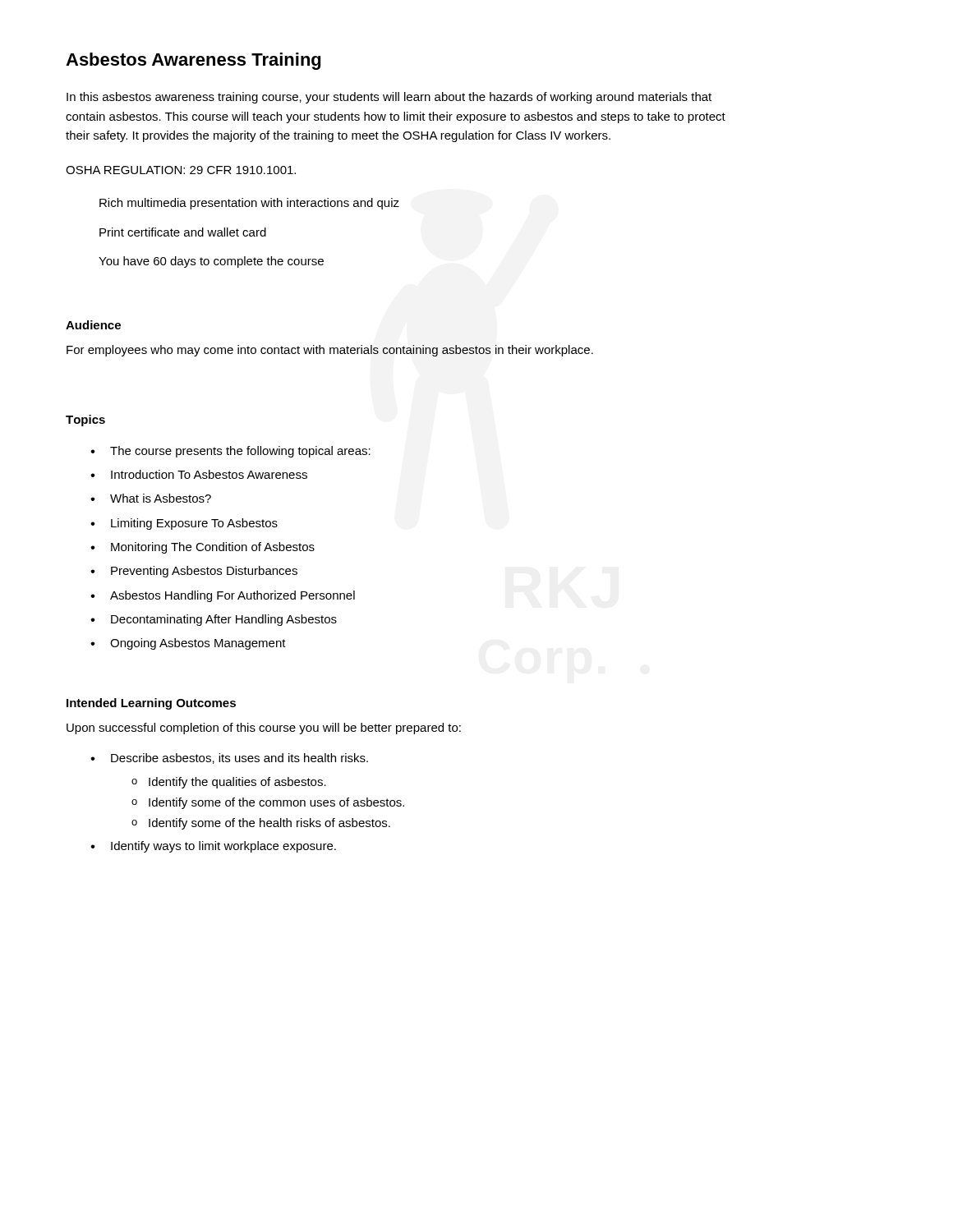Where is the passage that starts "•Introduction To Asbestos"?
953x1232 pixels.
pos(199,476)
